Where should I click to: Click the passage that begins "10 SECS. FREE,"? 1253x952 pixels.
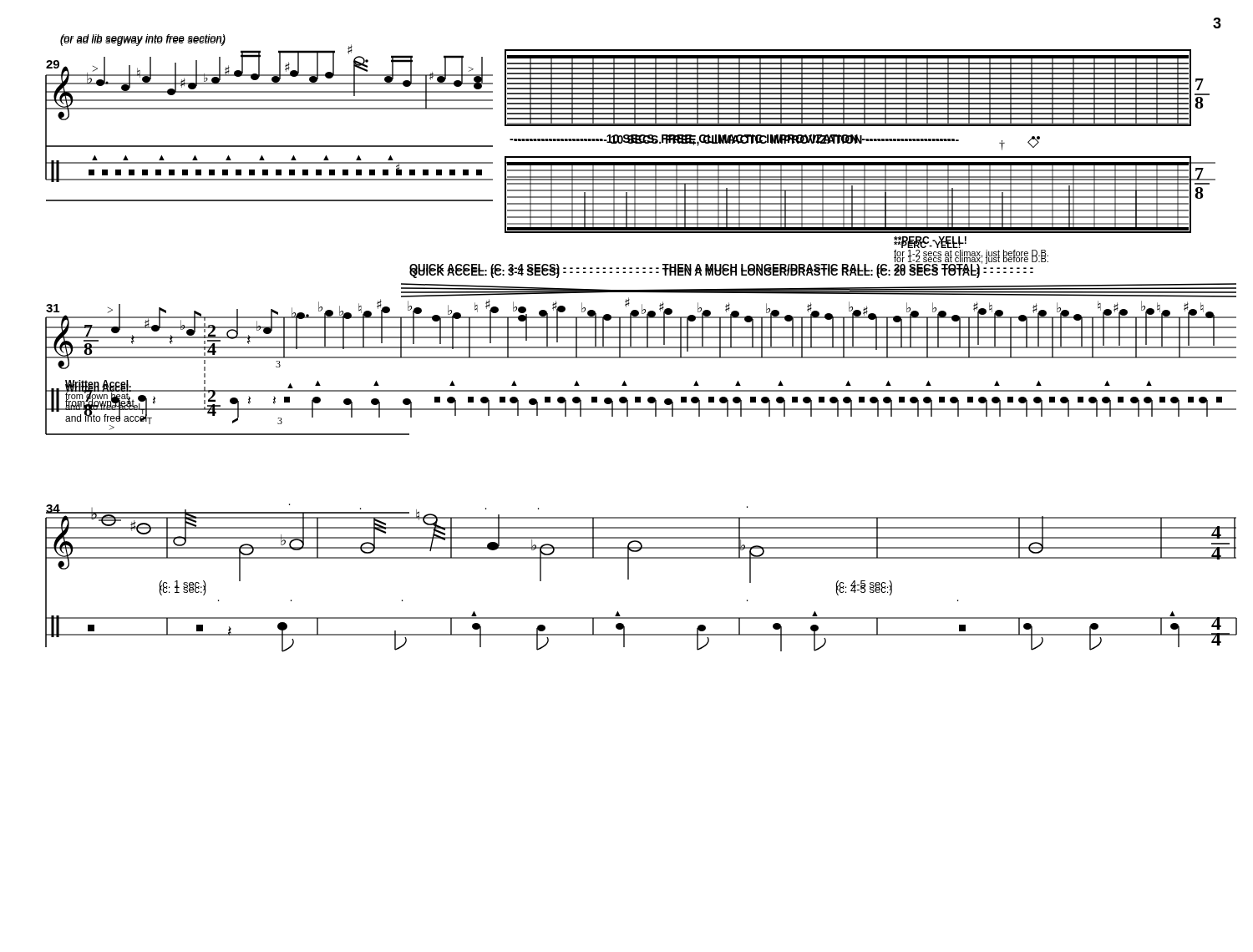click(732, 139)
